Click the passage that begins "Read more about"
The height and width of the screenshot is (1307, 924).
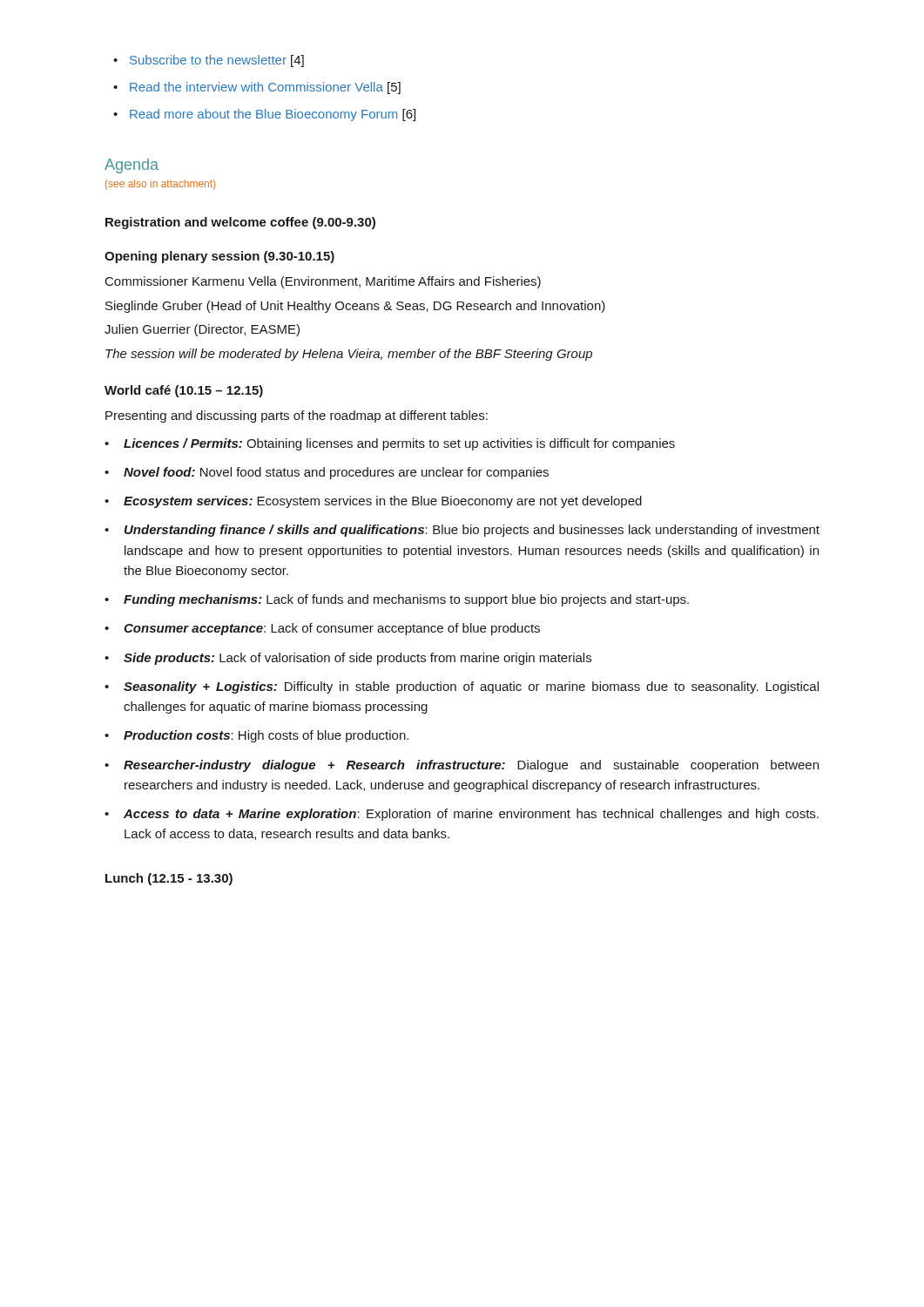click(x=273, y=114)
